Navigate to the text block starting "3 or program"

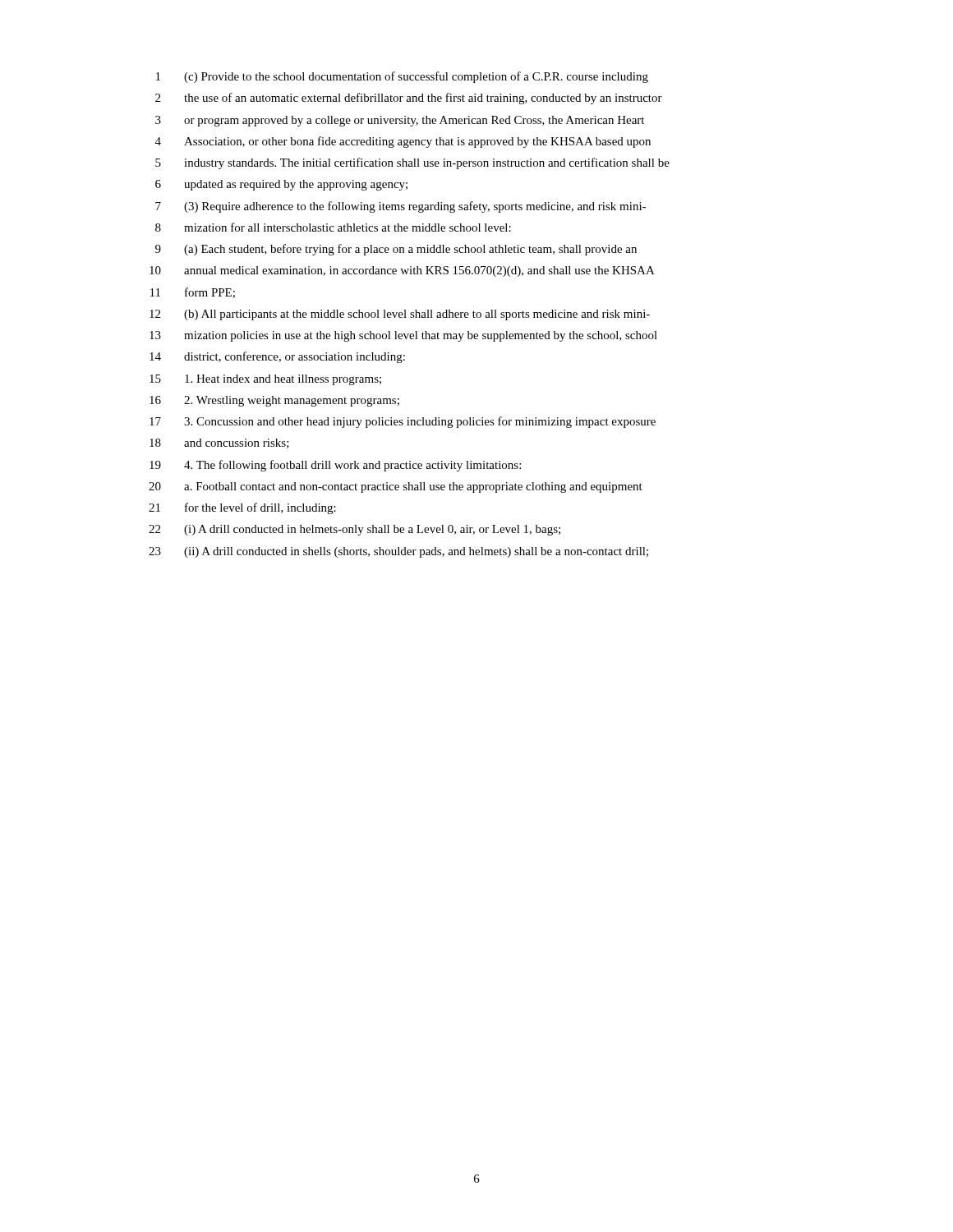[476, 120]
